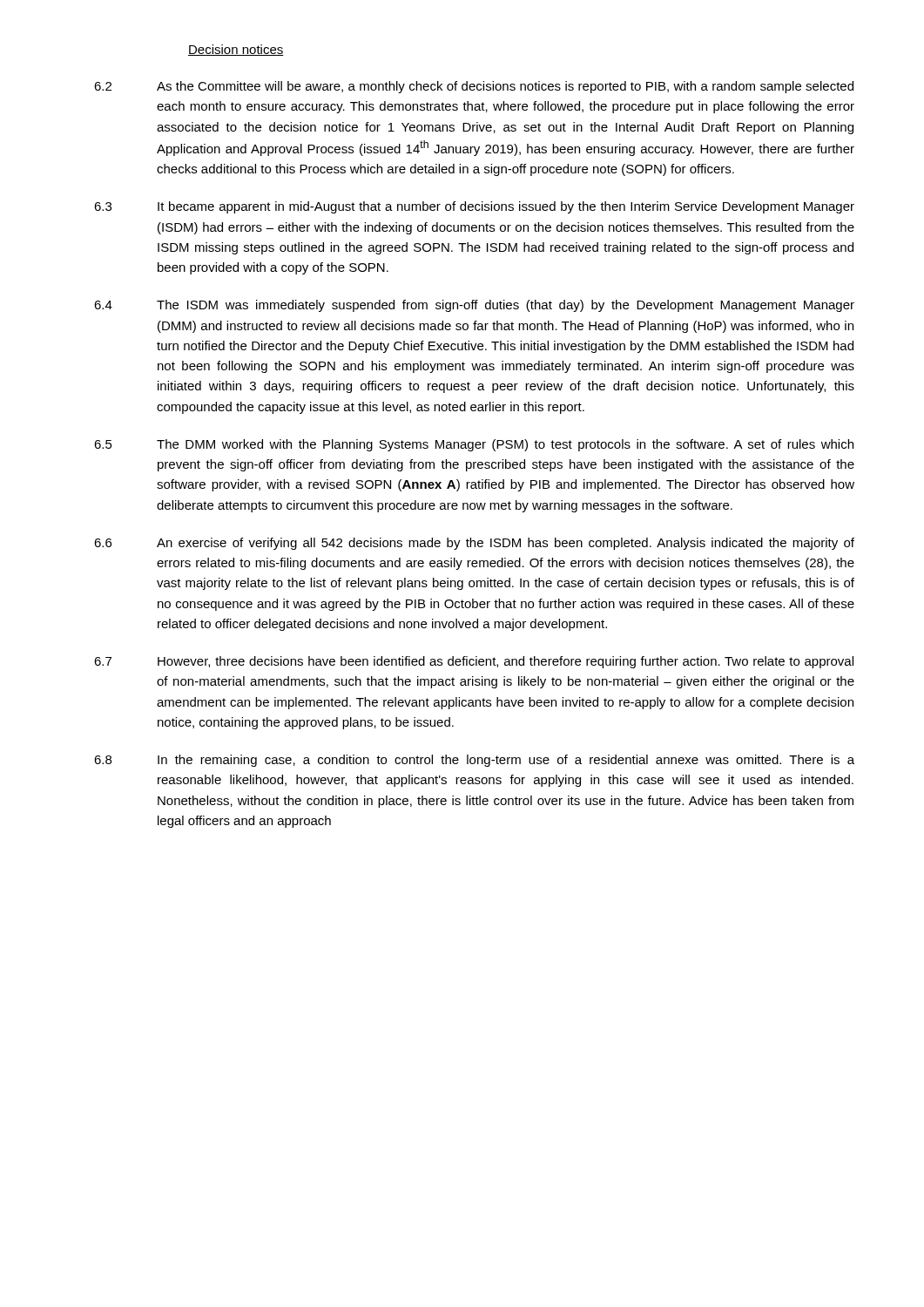Find the block starting "6.2 As the Committee will"

[x=474, y=127]
